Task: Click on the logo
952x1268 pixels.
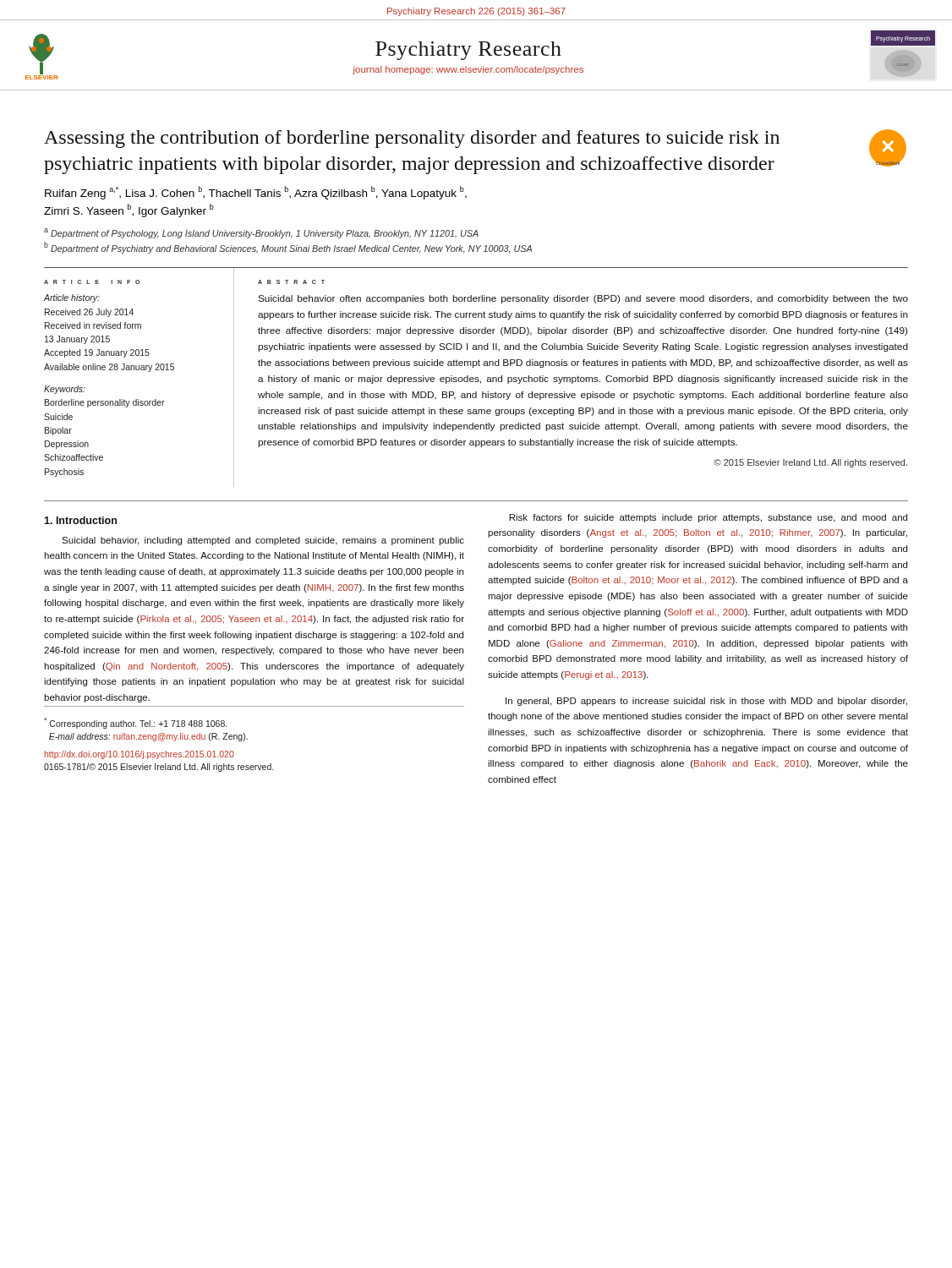Action: [x=41, y=55]
